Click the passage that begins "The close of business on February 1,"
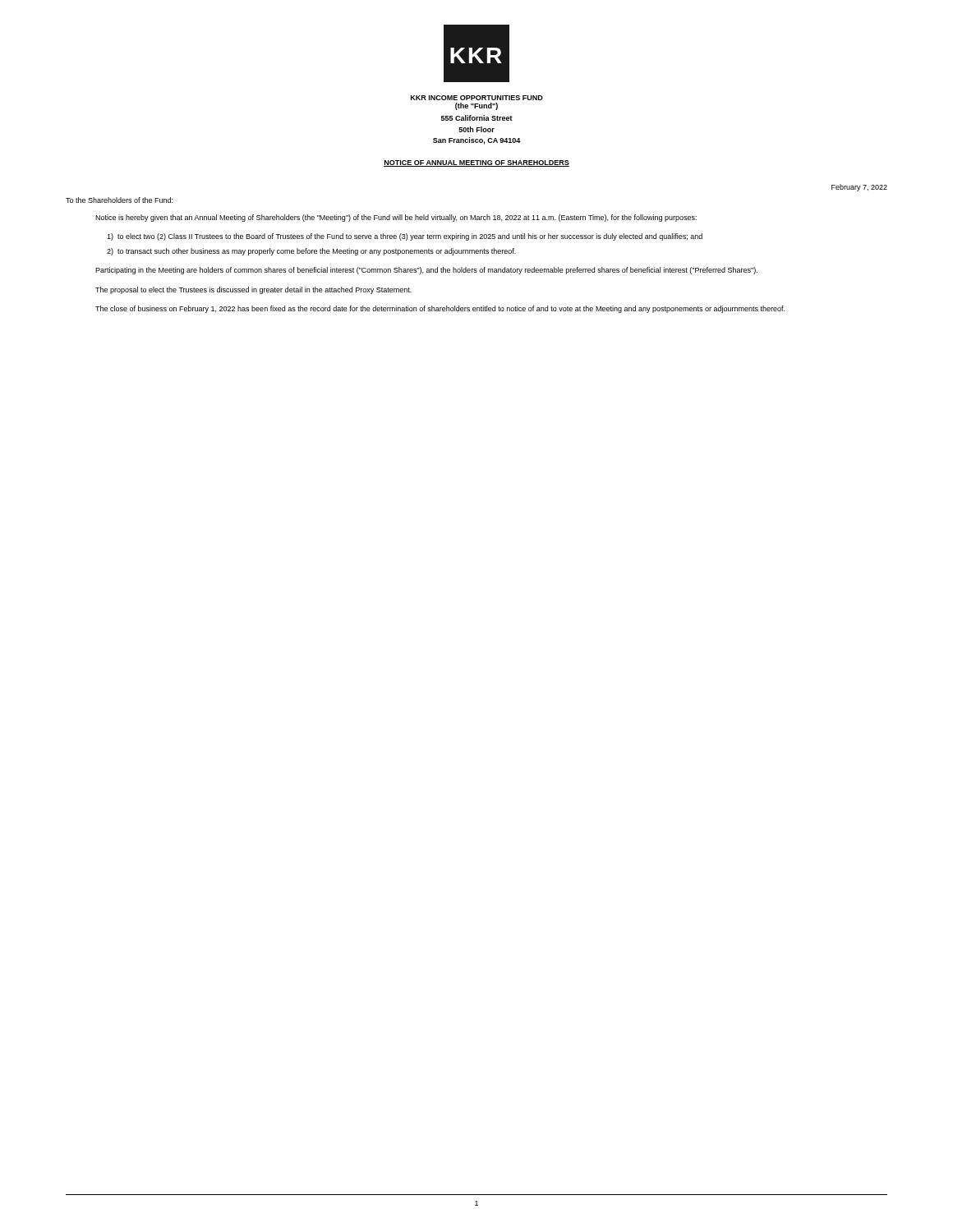Viewport: 953px width, 1232px height. pyautogui.click(x=440, y=309)
